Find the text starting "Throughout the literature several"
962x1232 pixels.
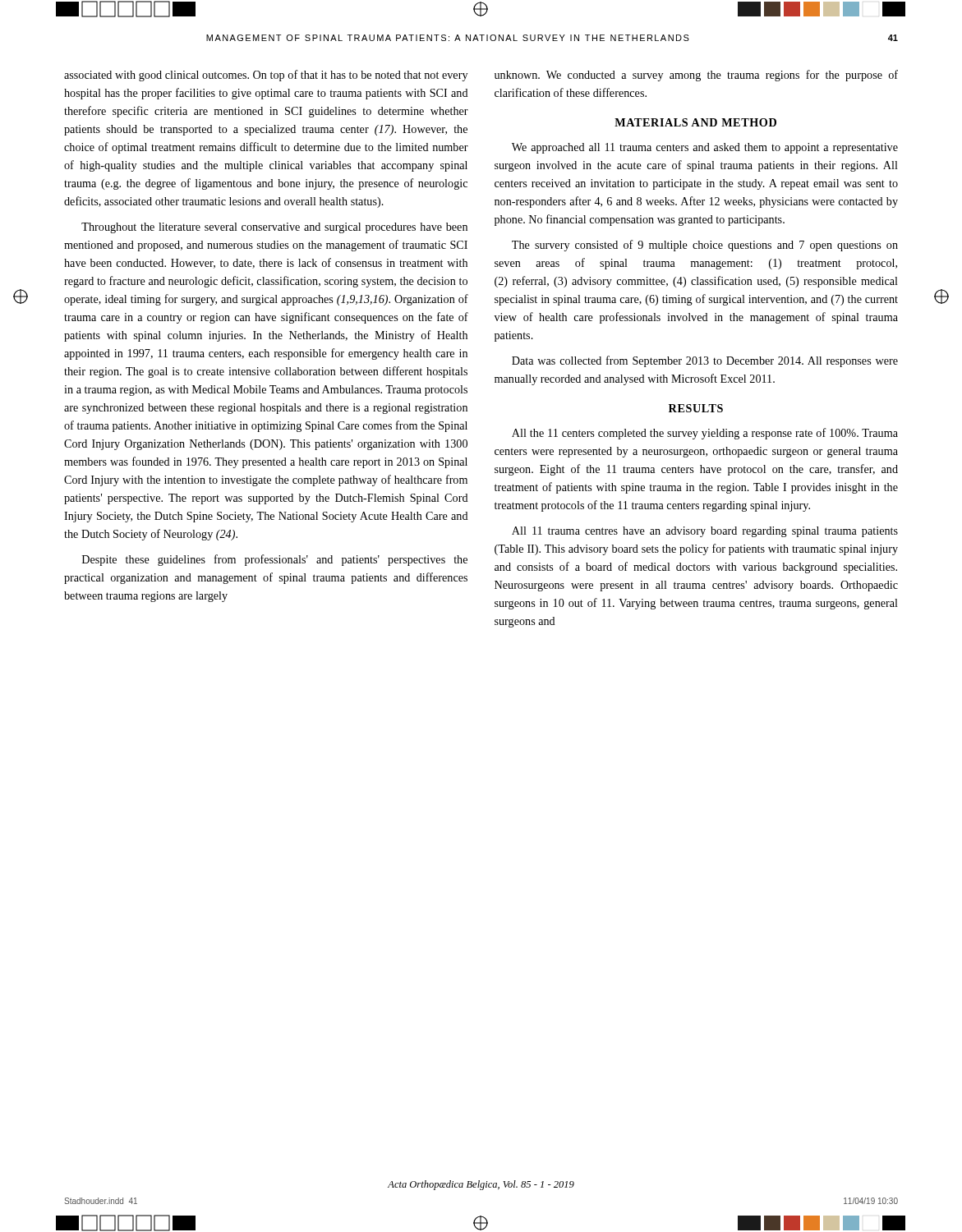[x=266, y=380]
